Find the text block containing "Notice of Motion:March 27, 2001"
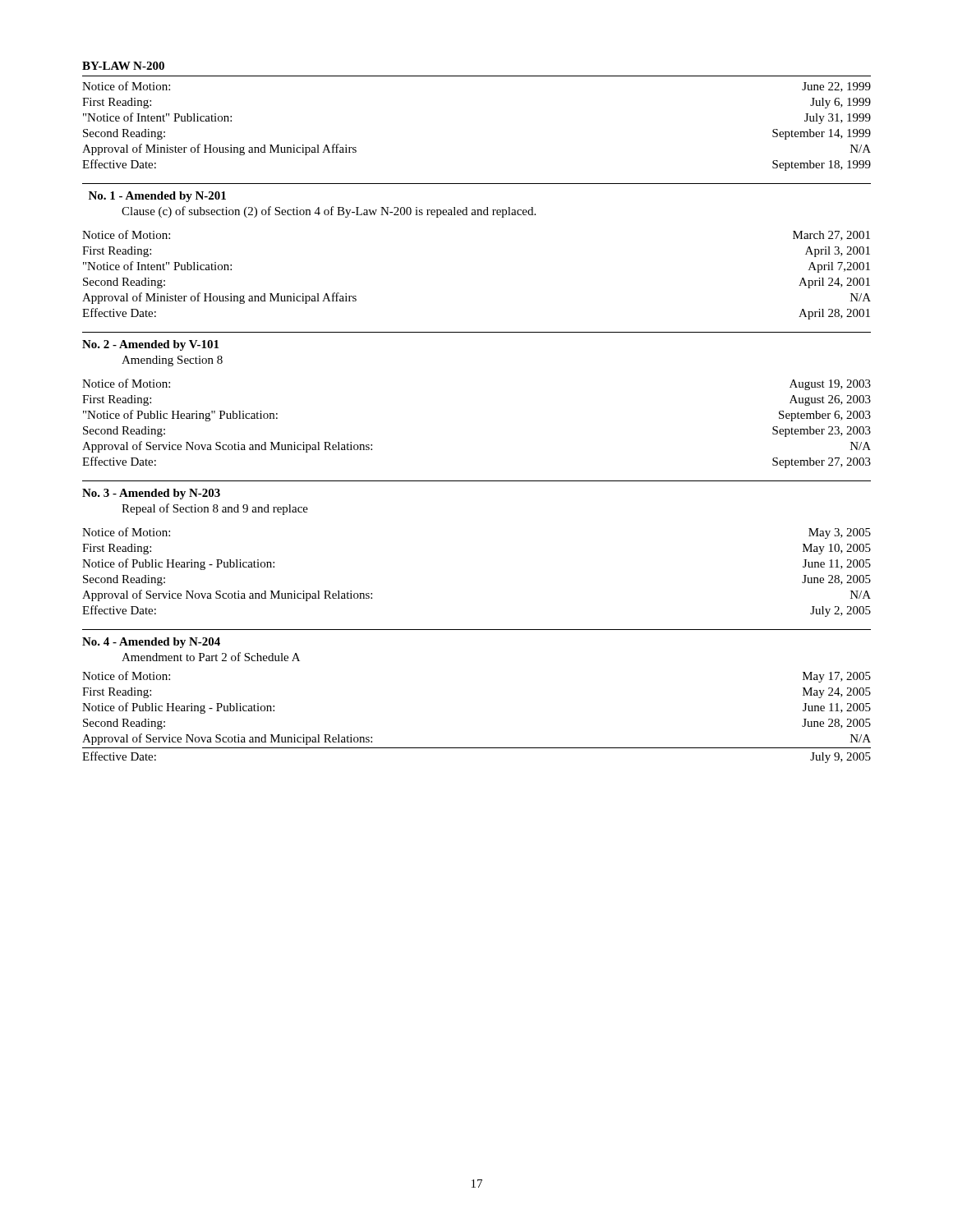 pos(126,235)
